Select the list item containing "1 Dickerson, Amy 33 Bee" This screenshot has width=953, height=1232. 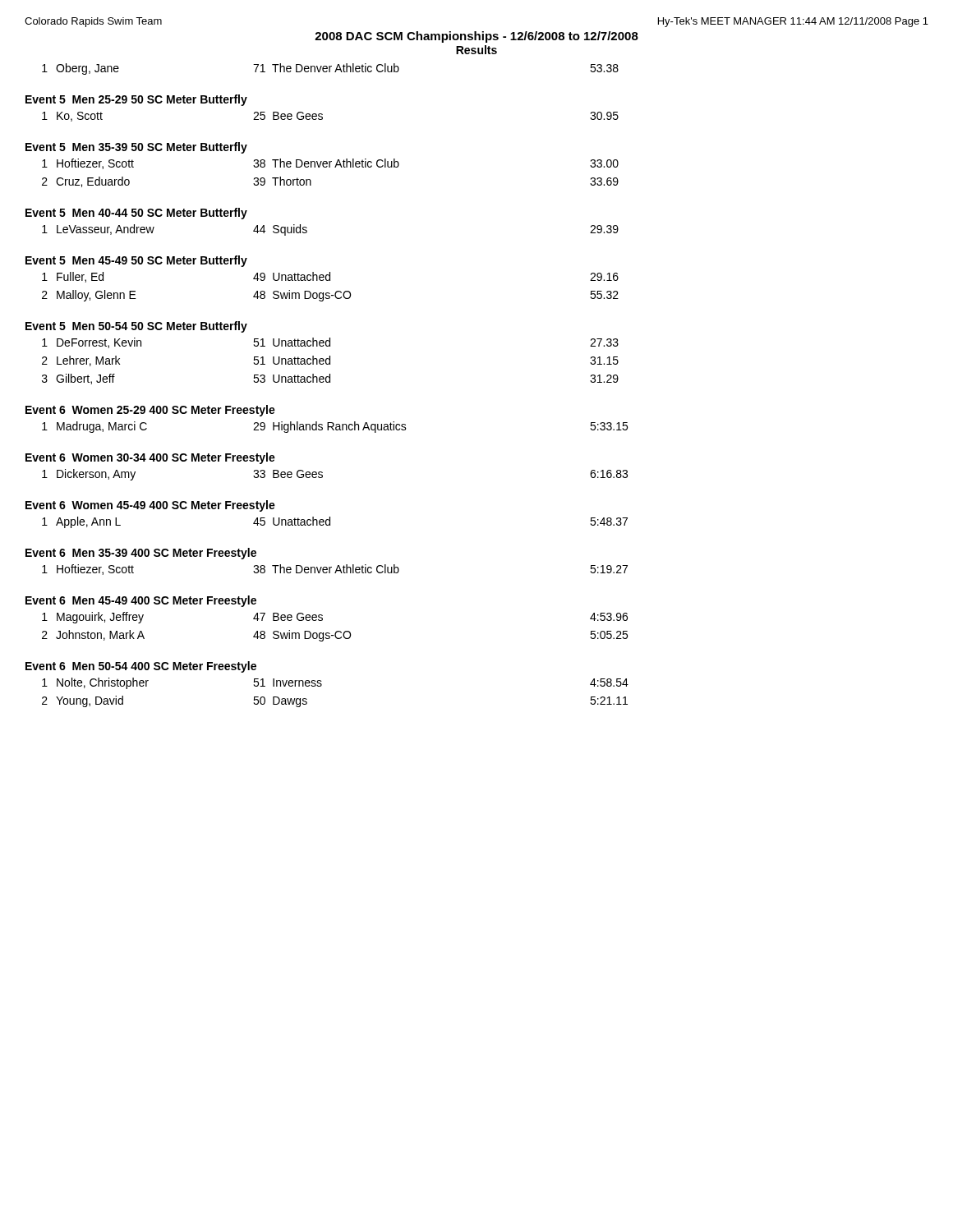tap(326, 474)
